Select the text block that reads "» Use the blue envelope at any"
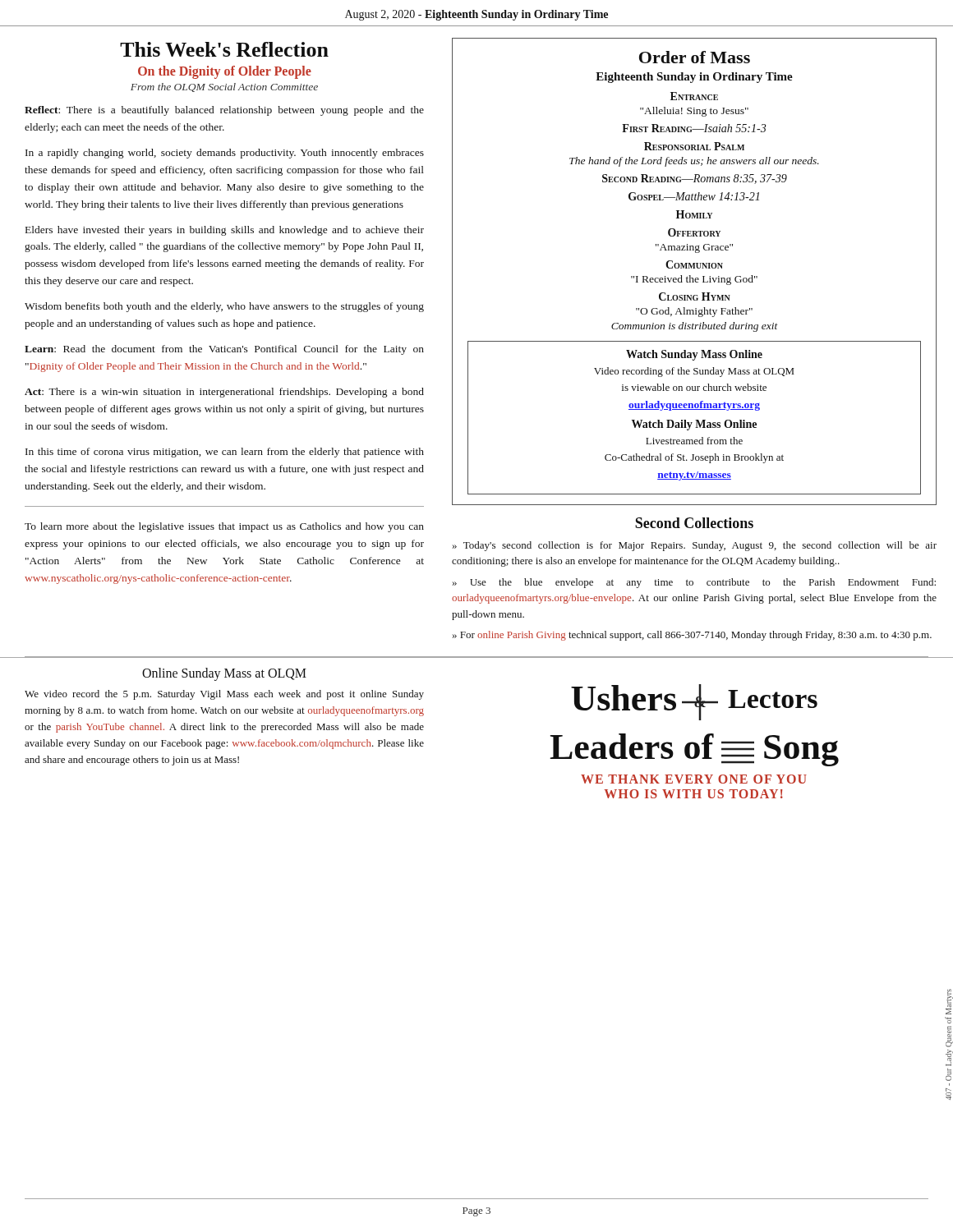This screenshot has height=1232, width=953. [694, 598]
